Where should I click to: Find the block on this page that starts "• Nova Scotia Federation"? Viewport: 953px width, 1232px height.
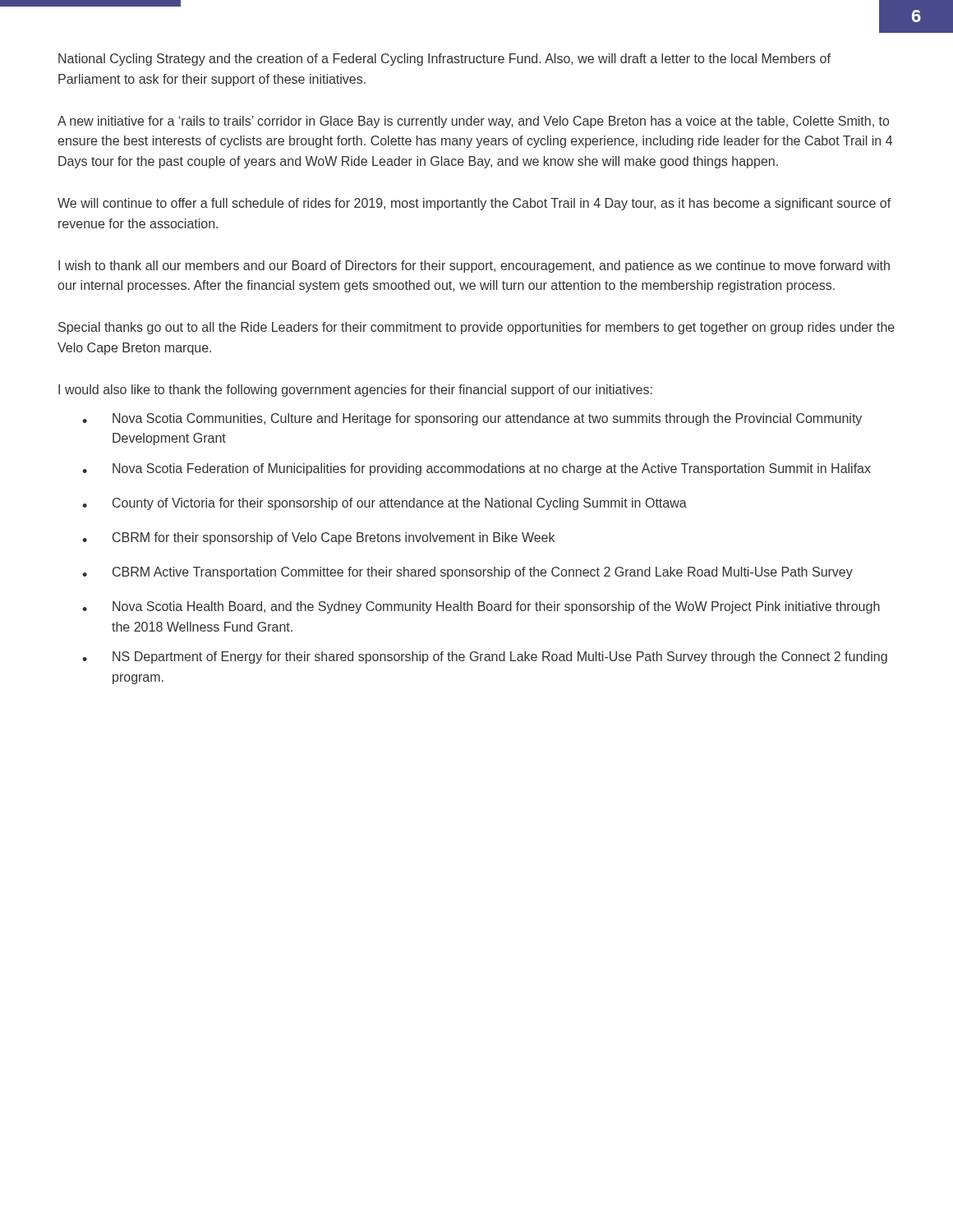pyautogui.click(x=489, y=472)
